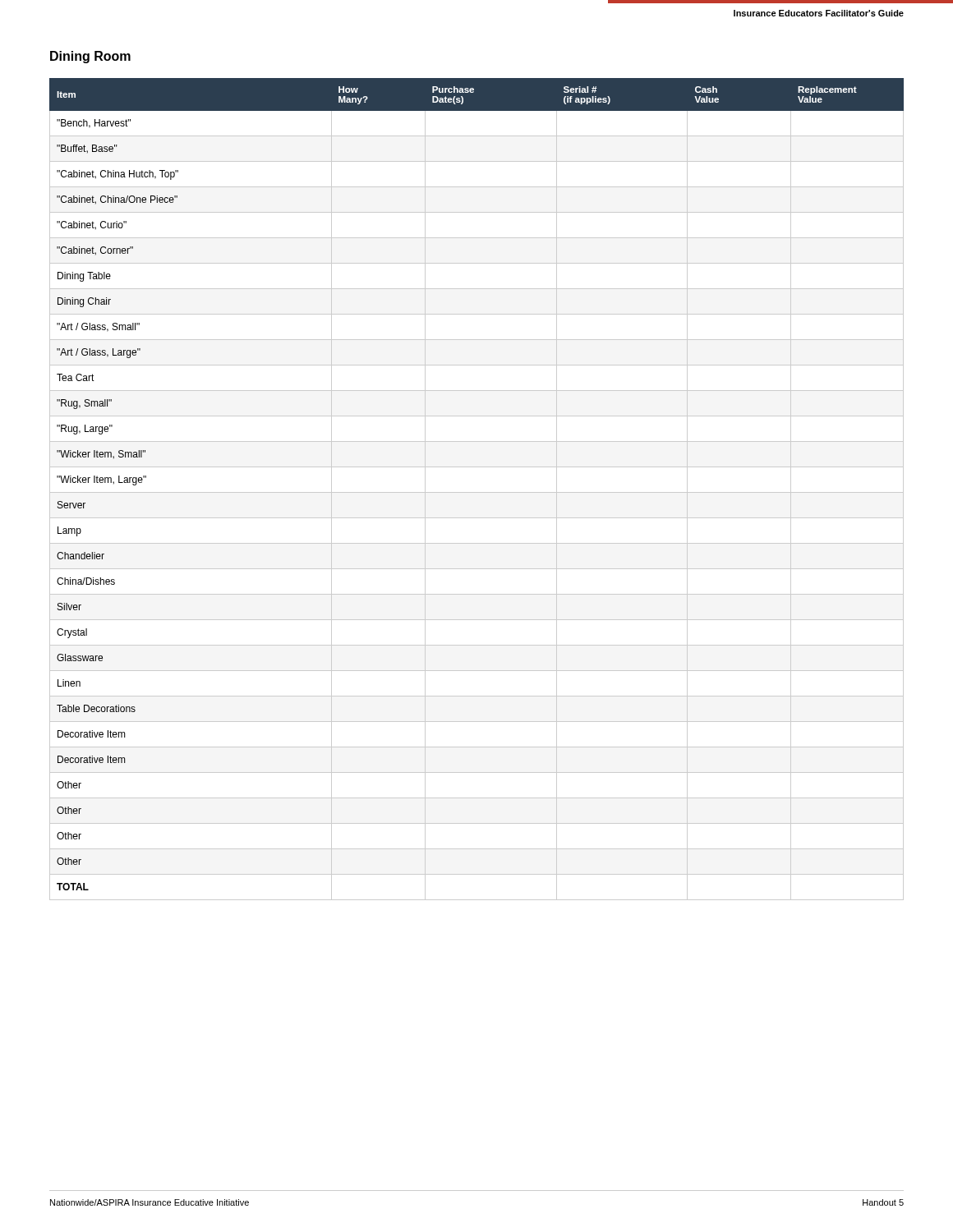
Task: Locate the section header with the text "Dining Room"
Action: pyautogui.click(x=90, y=56)
